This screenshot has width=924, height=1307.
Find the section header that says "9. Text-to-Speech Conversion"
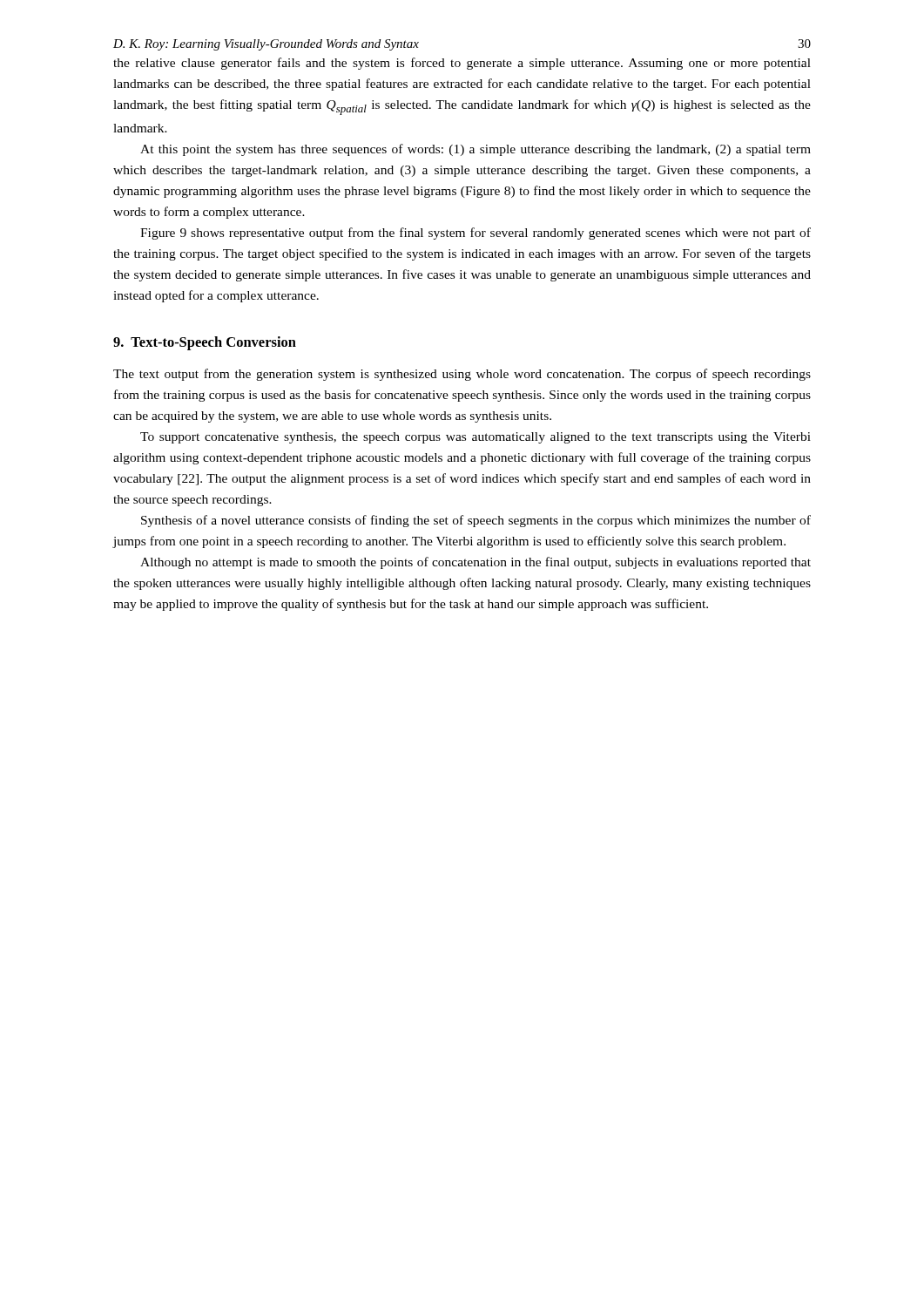point(205,342)
